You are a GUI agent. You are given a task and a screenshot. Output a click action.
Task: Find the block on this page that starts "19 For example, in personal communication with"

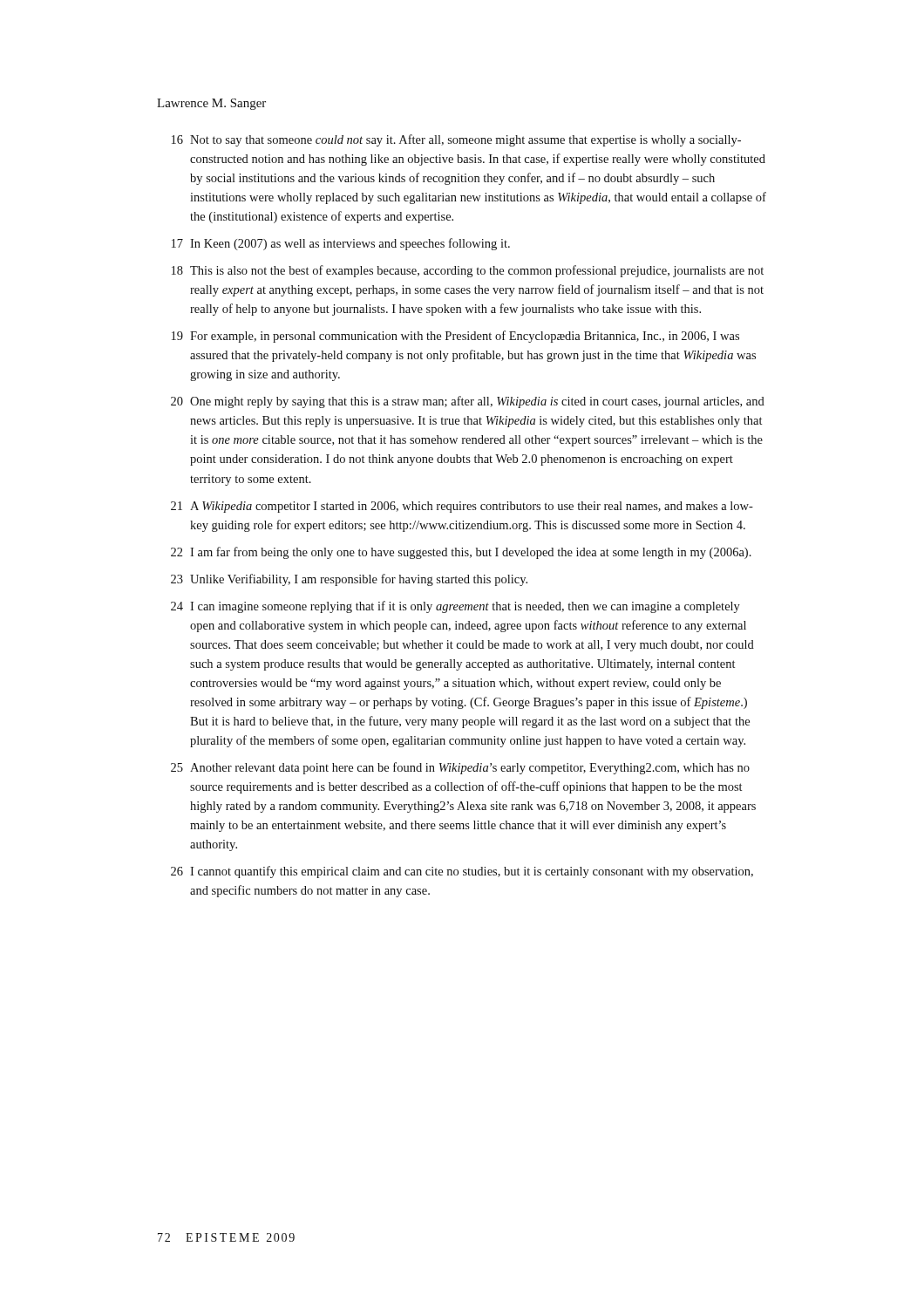(462, 355)
